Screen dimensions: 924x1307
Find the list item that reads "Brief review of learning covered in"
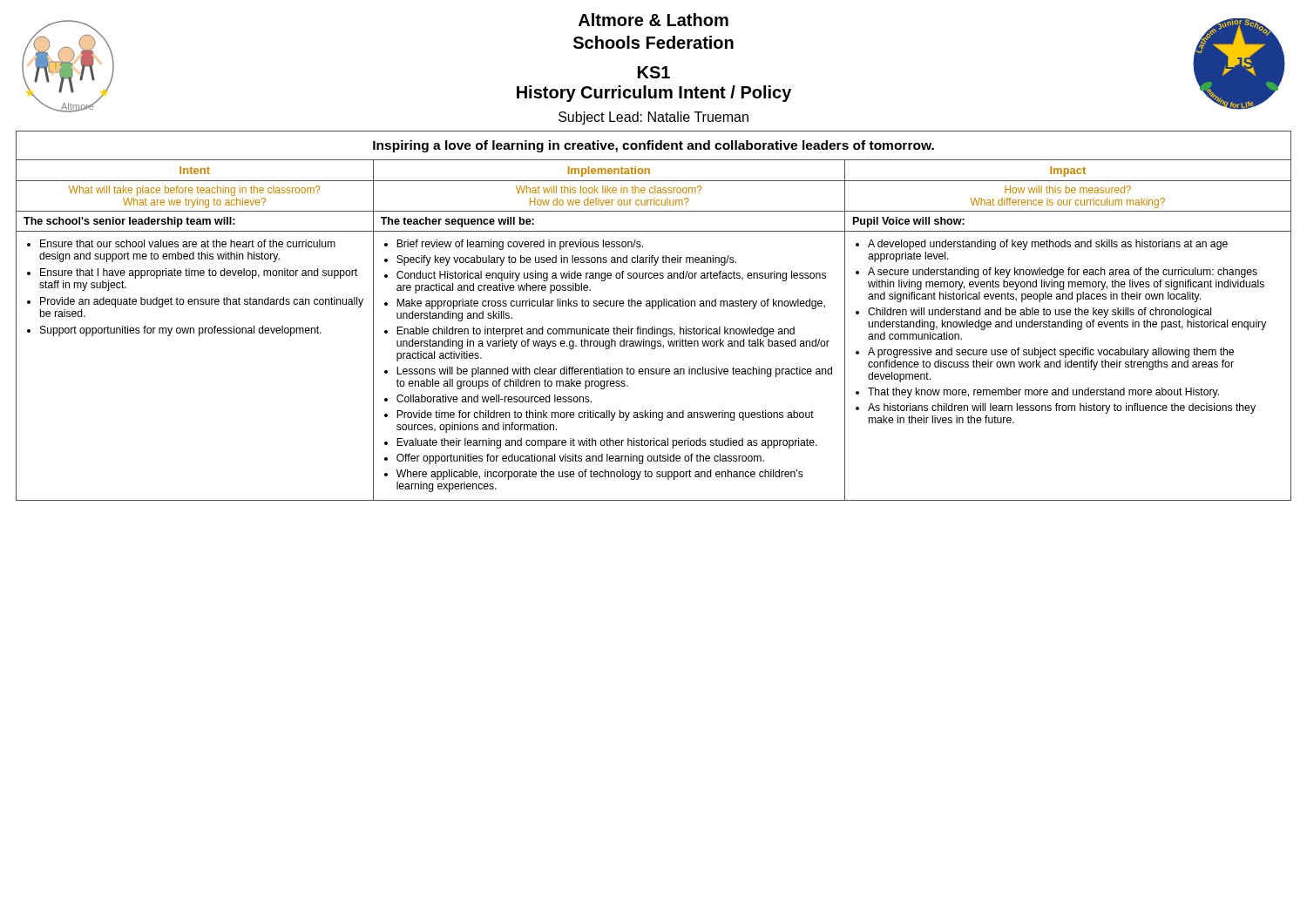pos(520,244)
